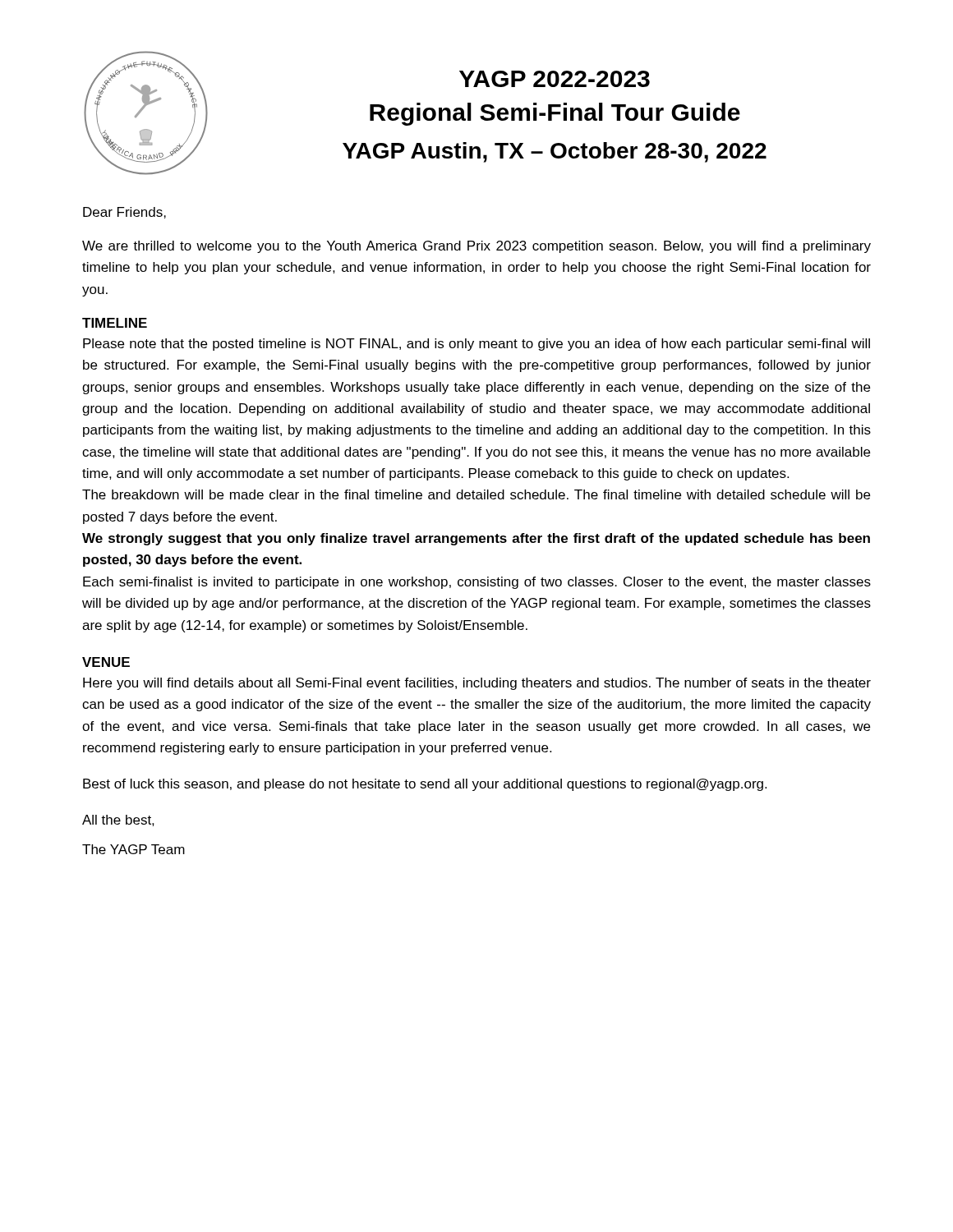Where is the passage that starts "Best of luck this season, and"?

[425, 784]
